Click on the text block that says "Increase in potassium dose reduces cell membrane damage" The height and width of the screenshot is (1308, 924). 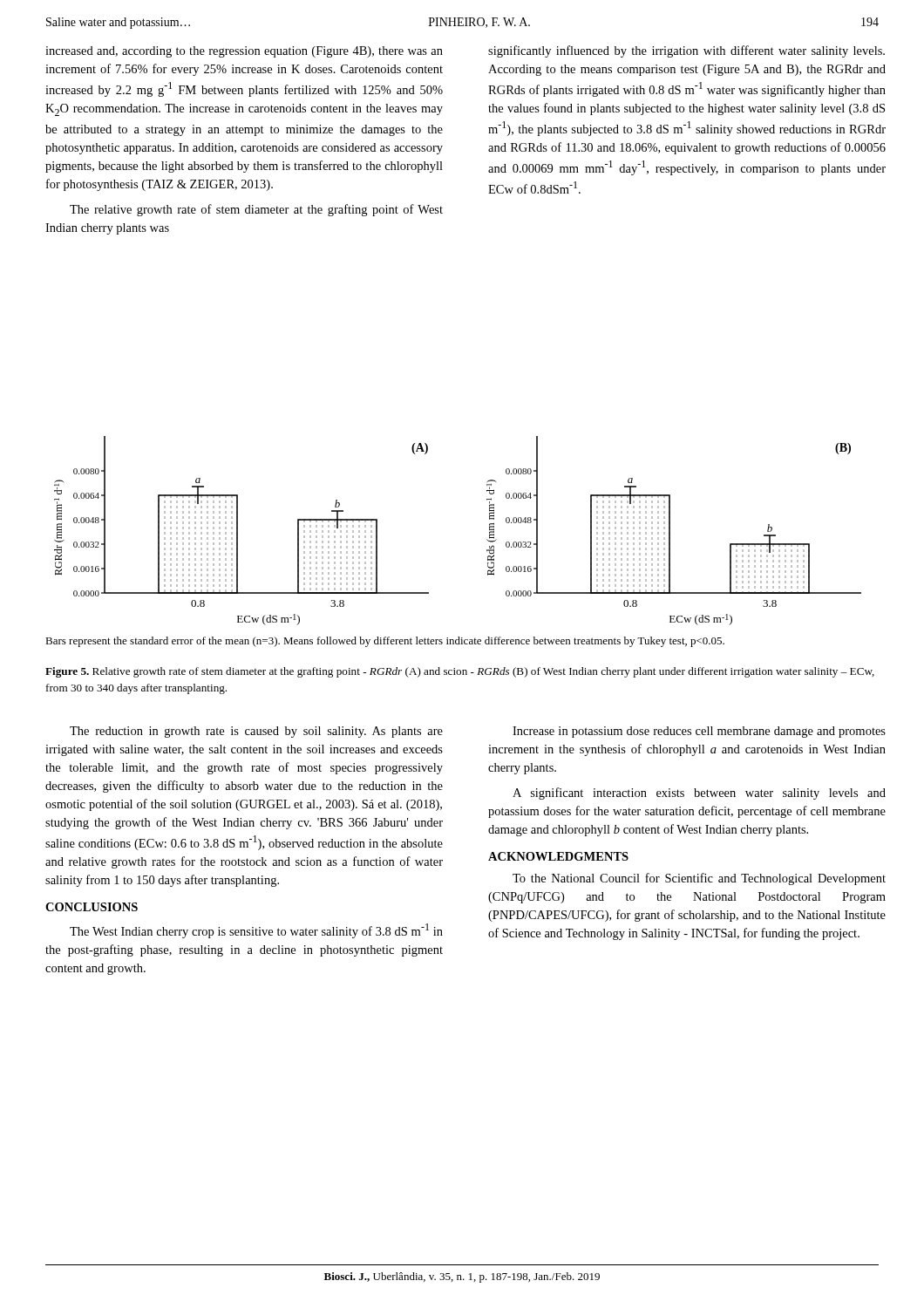point(687,780)
